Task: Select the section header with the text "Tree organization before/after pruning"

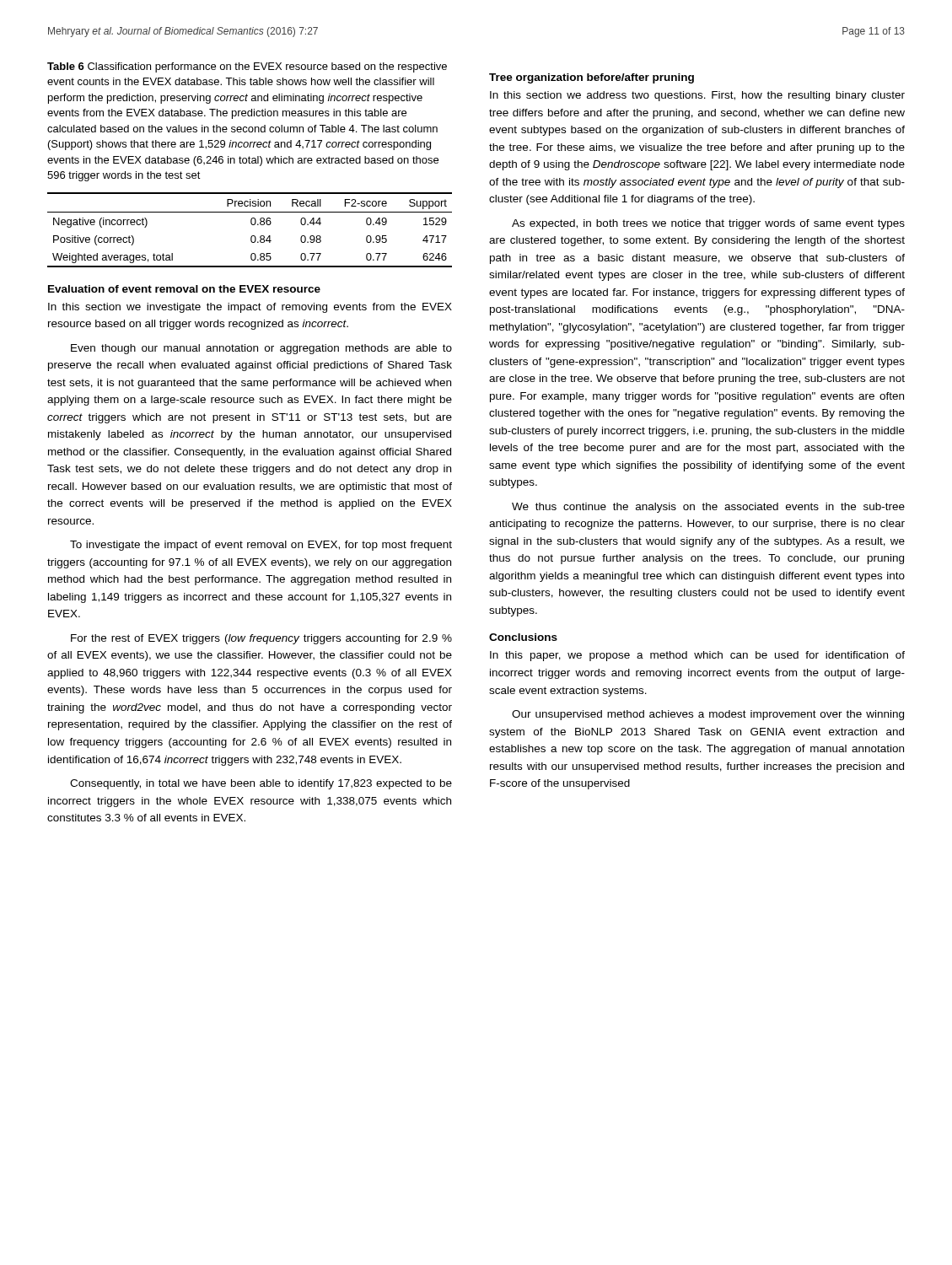Action: pyautogui.click(x=592, y=77)
